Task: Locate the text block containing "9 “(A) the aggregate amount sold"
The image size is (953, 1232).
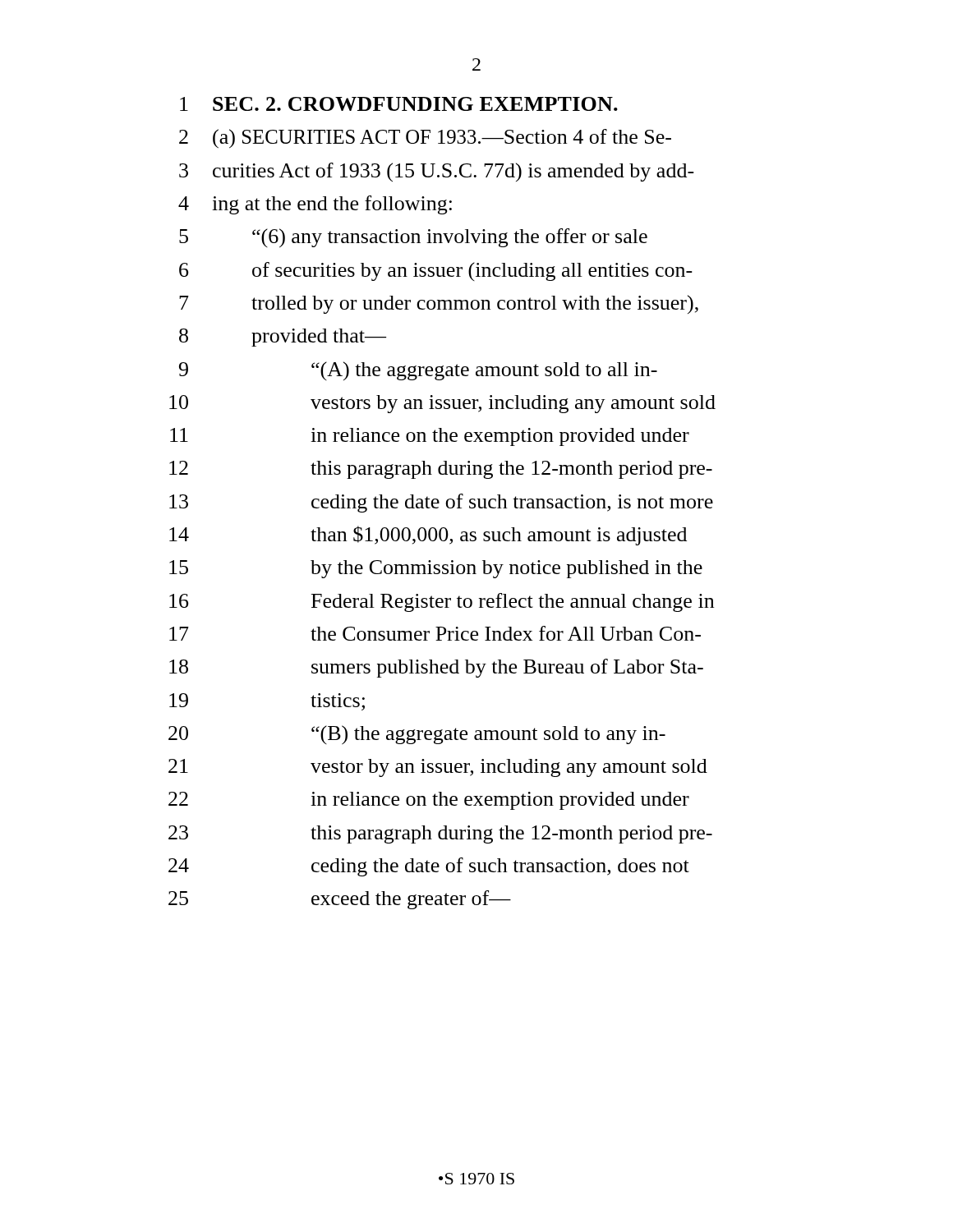Action: [476, 535]
